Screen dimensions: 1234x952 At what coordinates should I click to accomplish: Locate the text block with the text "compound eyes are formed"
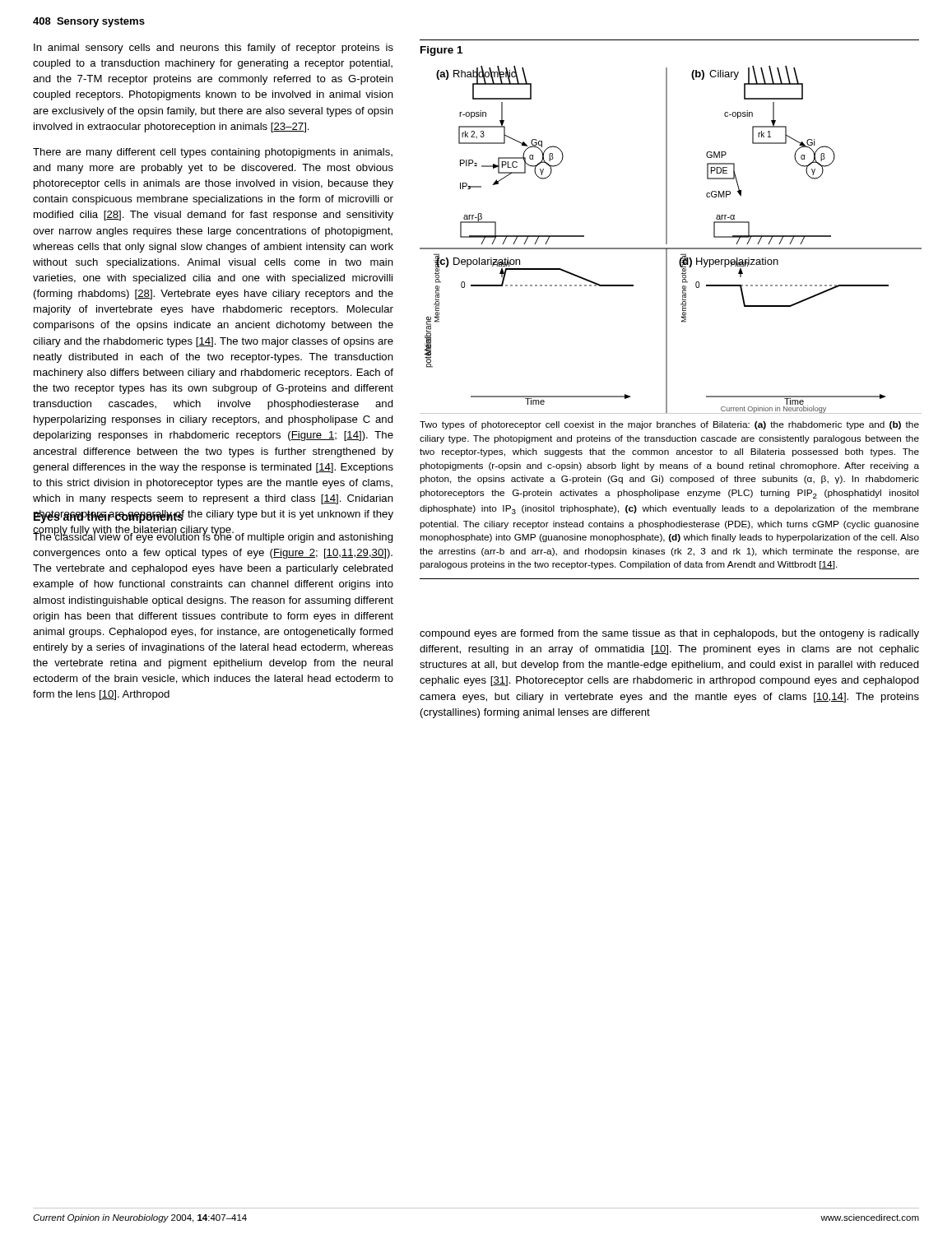click(x=669, y=672)
